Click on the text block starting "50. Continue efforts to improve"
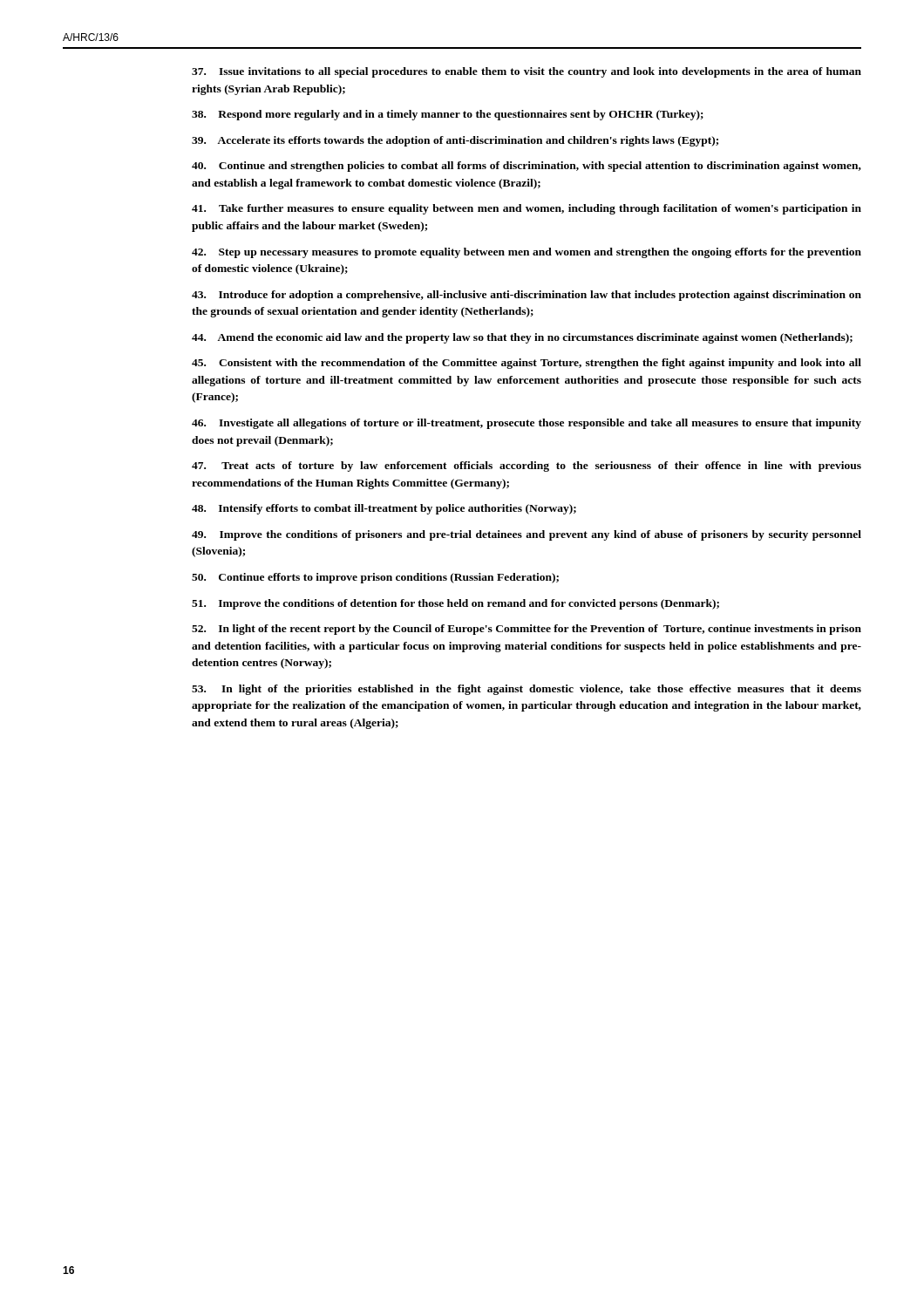The image size is (924, 1308). click(x=526, y=577)
